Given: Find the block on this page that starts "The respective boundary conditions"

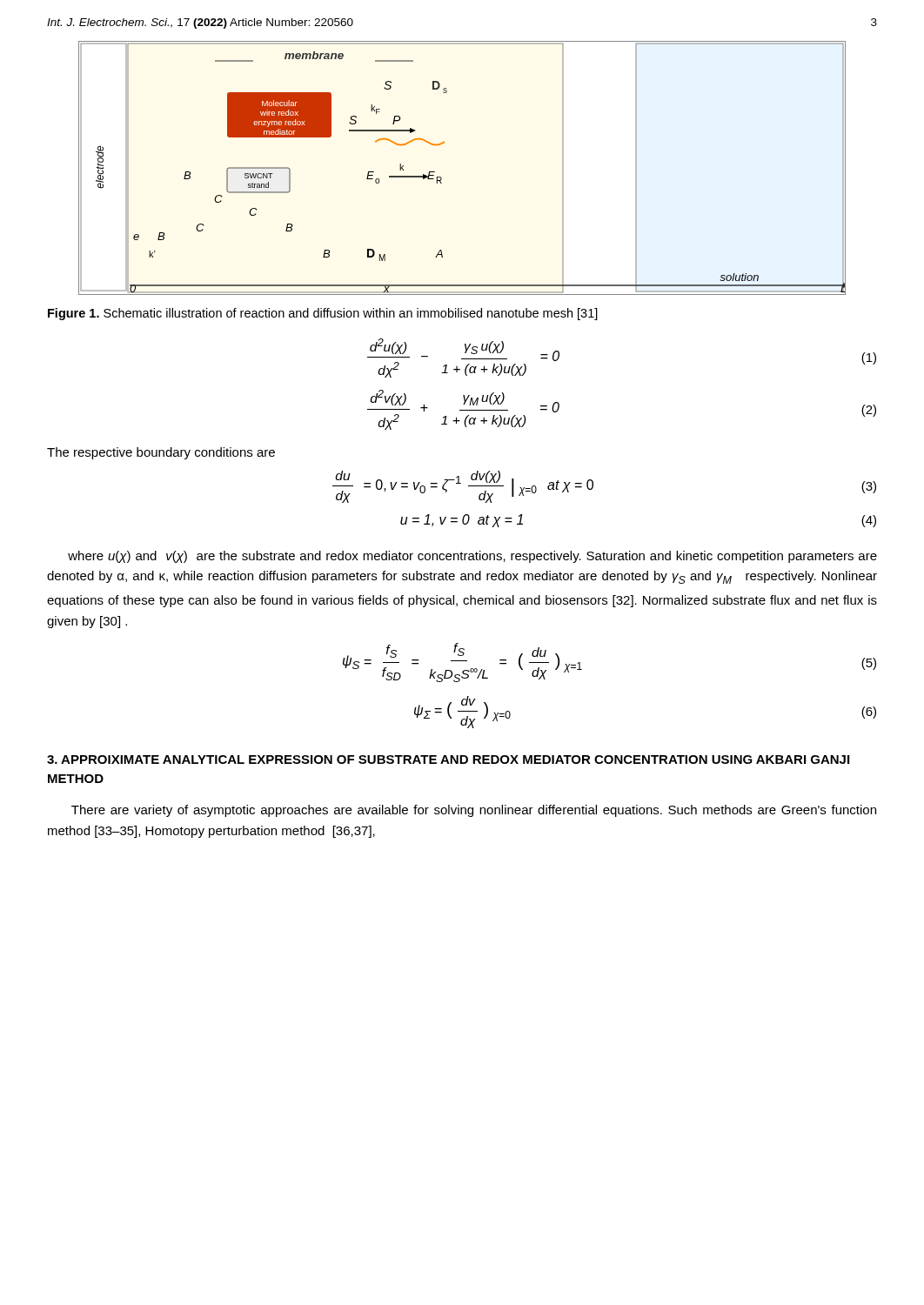Looking at the screenshot, I should 161,452.
